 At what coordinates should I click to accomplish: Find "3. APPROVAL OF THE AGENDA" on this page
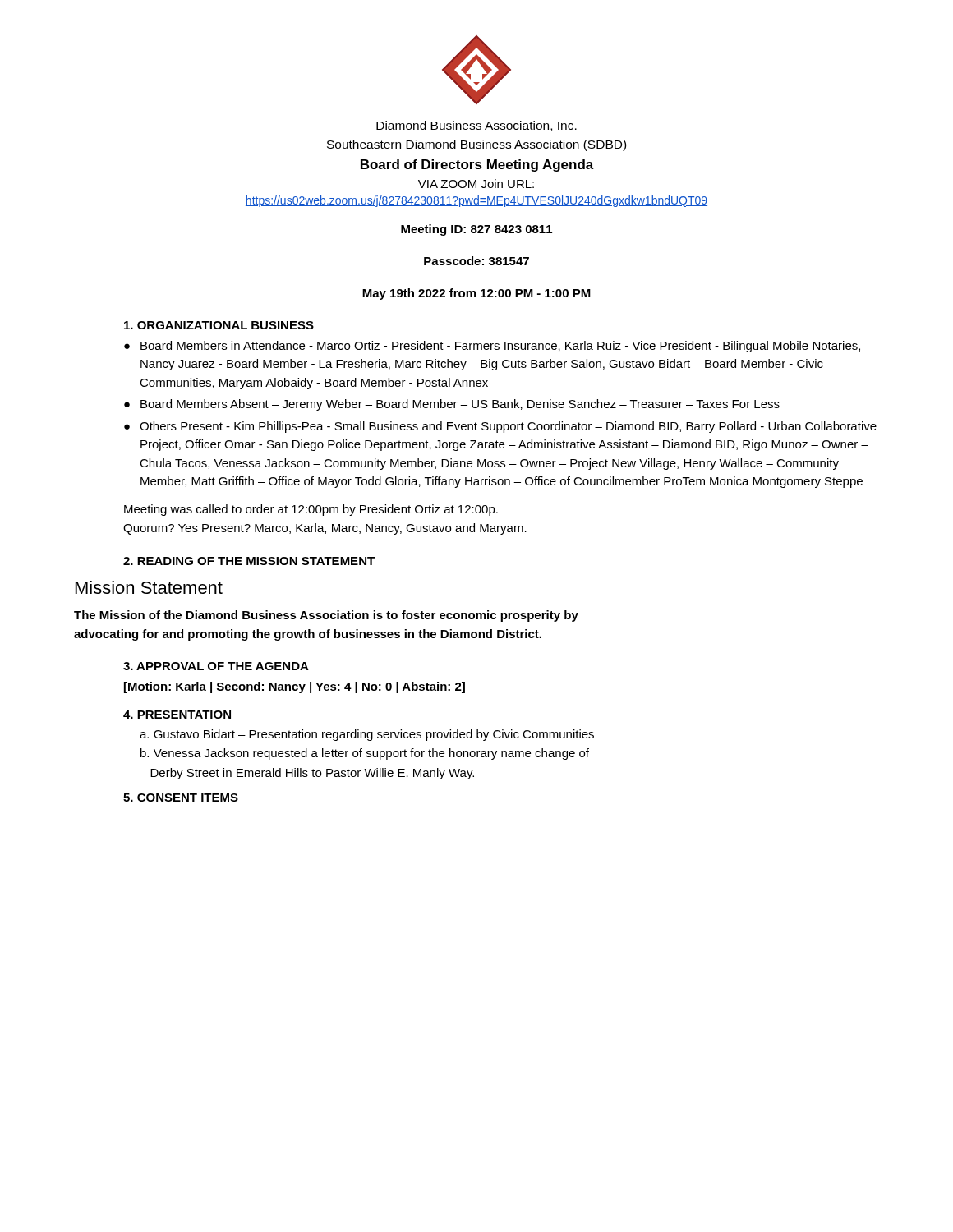[x=216, y=665]
